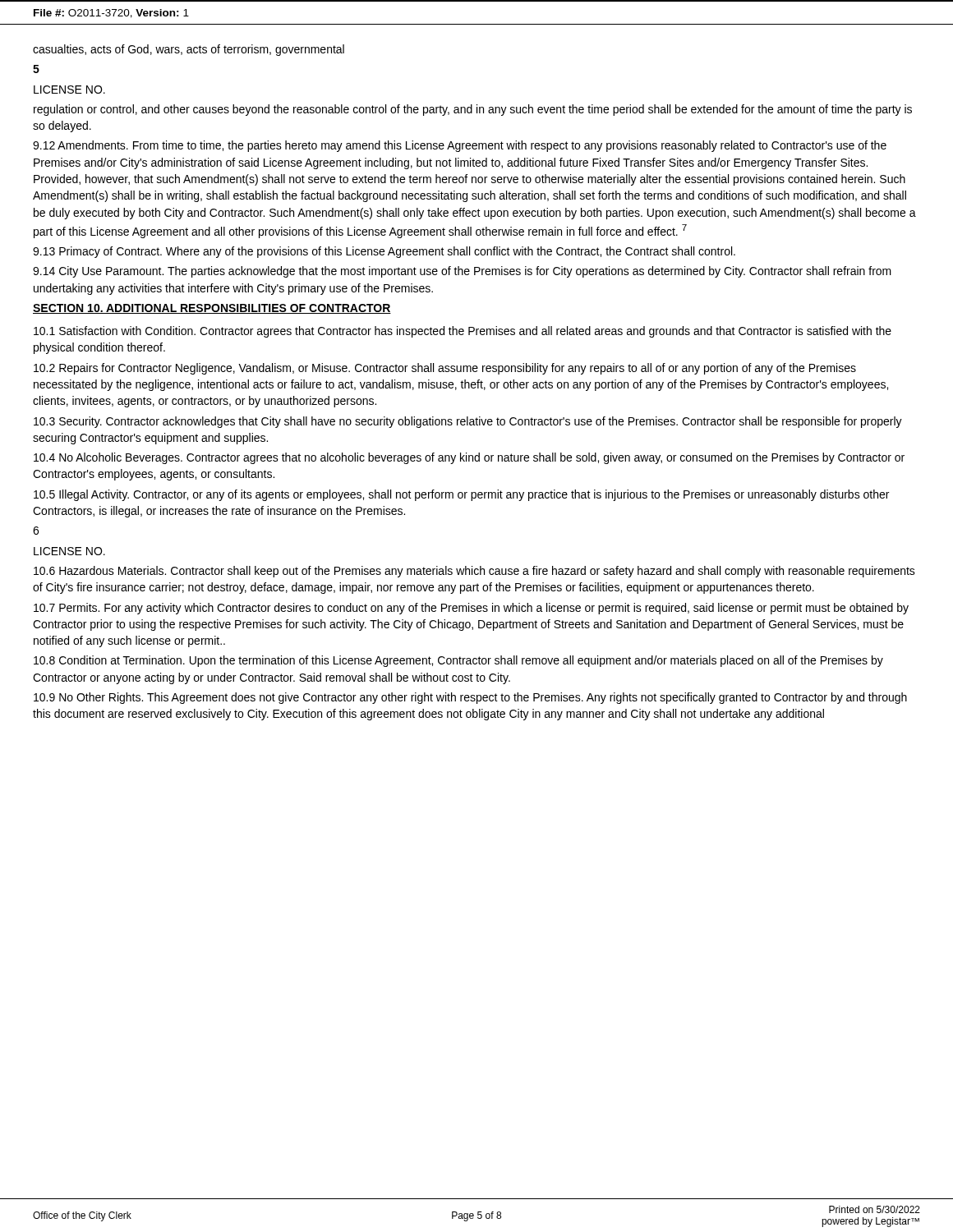Select the text block that reads "regulation or control, and other causes beyond the"
953x1232 pixels.
(x=476, y=118)
